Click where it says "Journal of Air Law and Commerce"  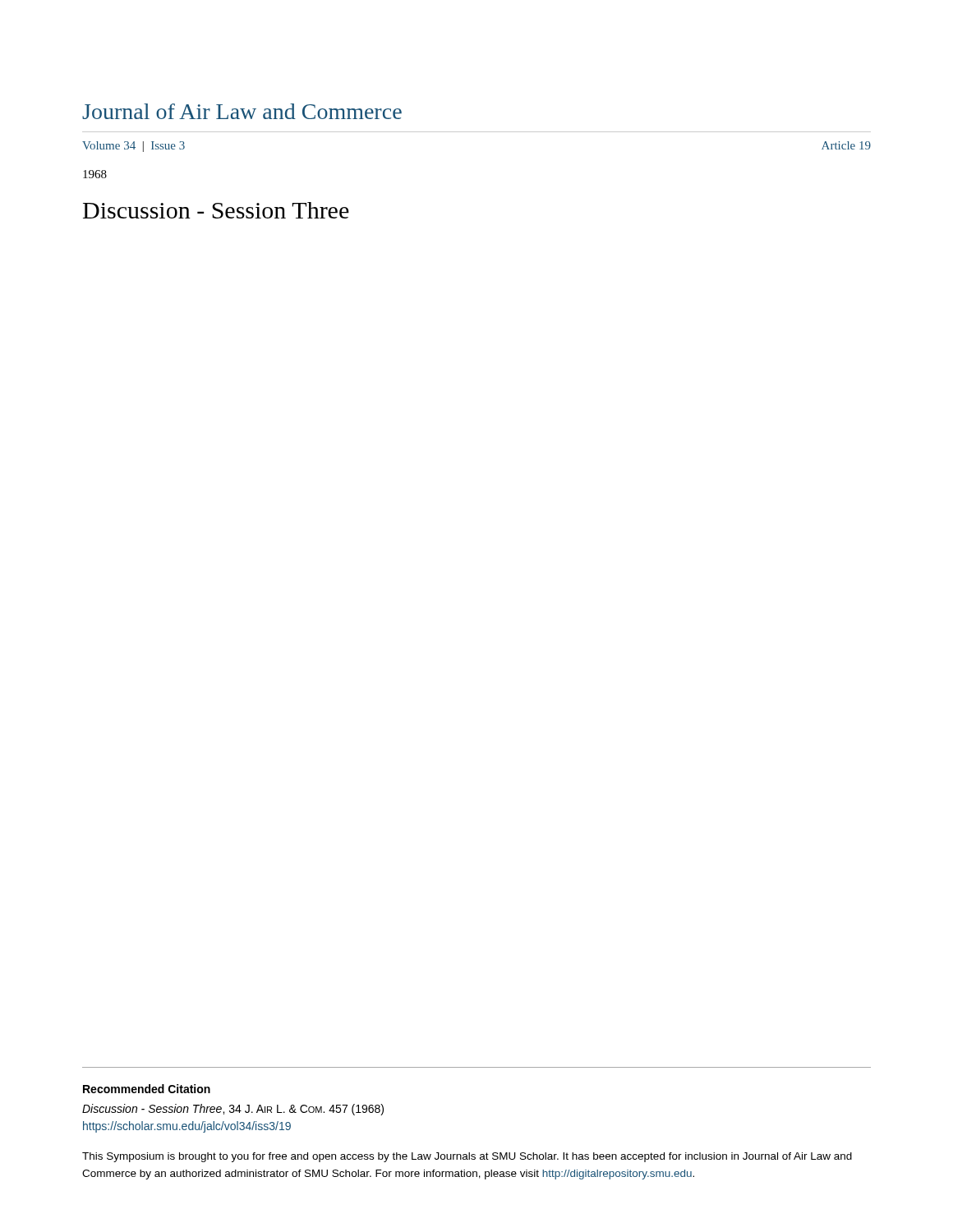pos(242,111)
